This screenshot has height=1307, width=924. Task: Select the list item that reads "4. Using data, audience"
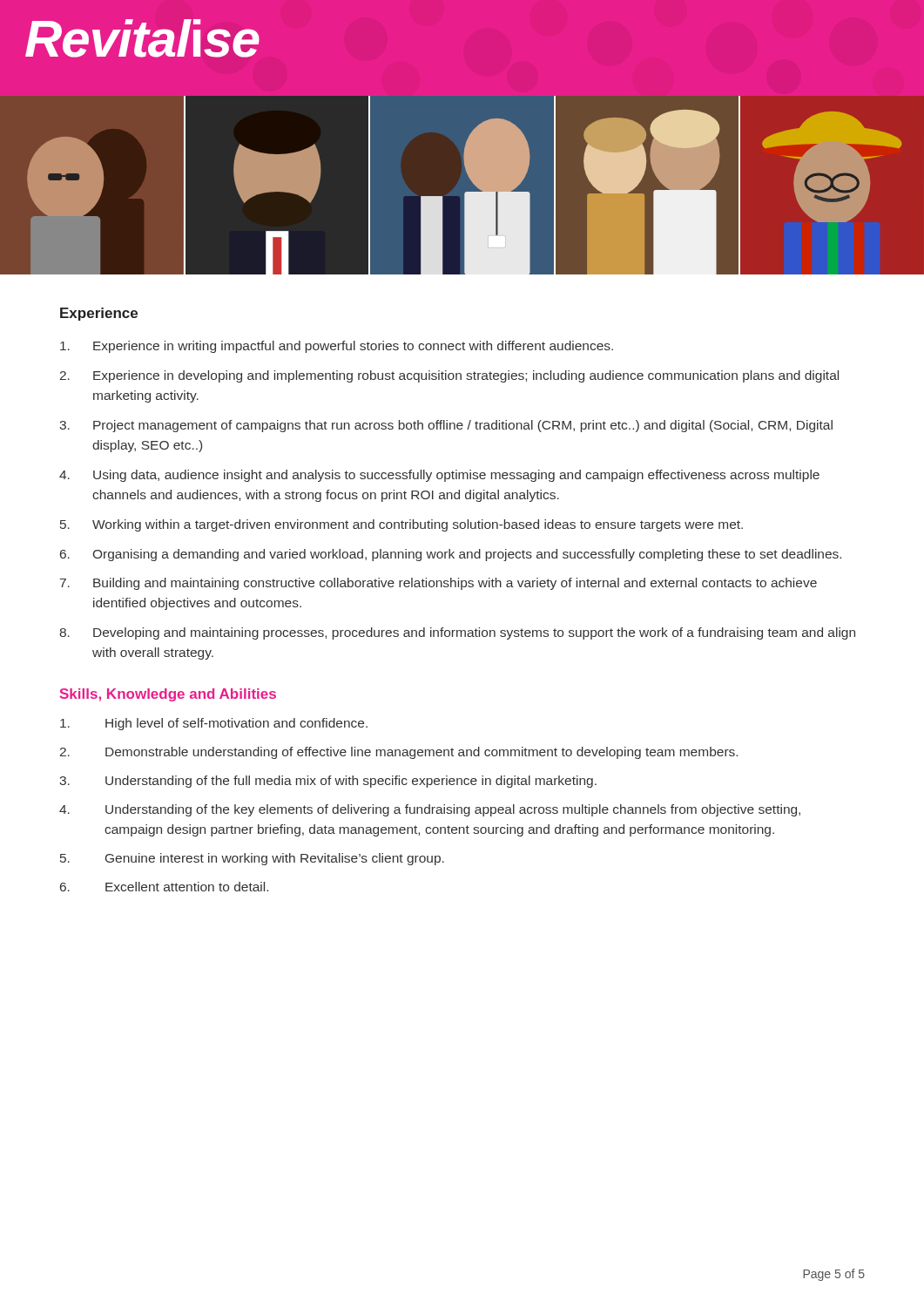click(460, 485)
